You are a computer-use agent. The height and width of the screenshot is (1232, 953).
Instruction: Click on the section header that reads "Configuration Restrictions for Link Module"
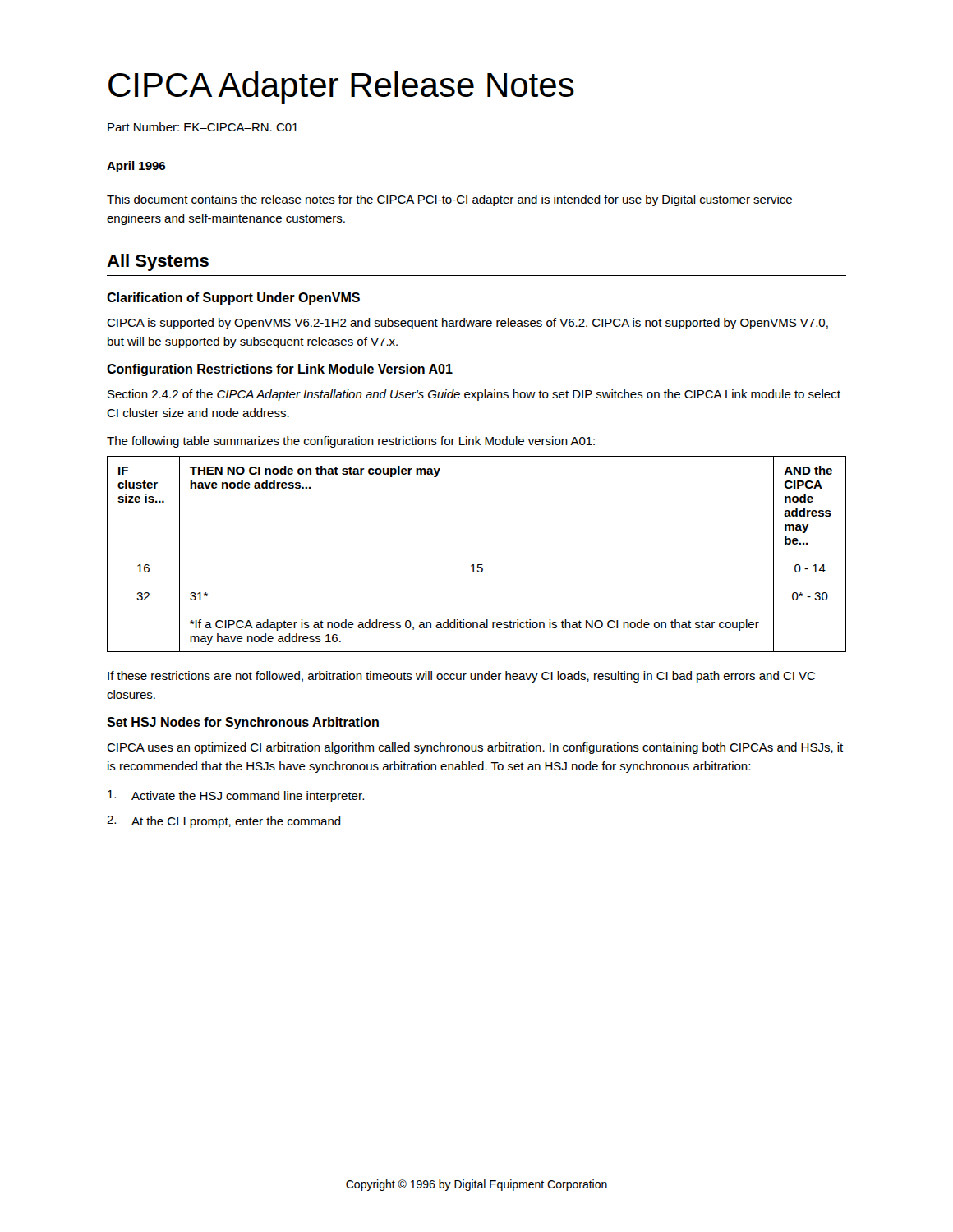click(280, 369)
